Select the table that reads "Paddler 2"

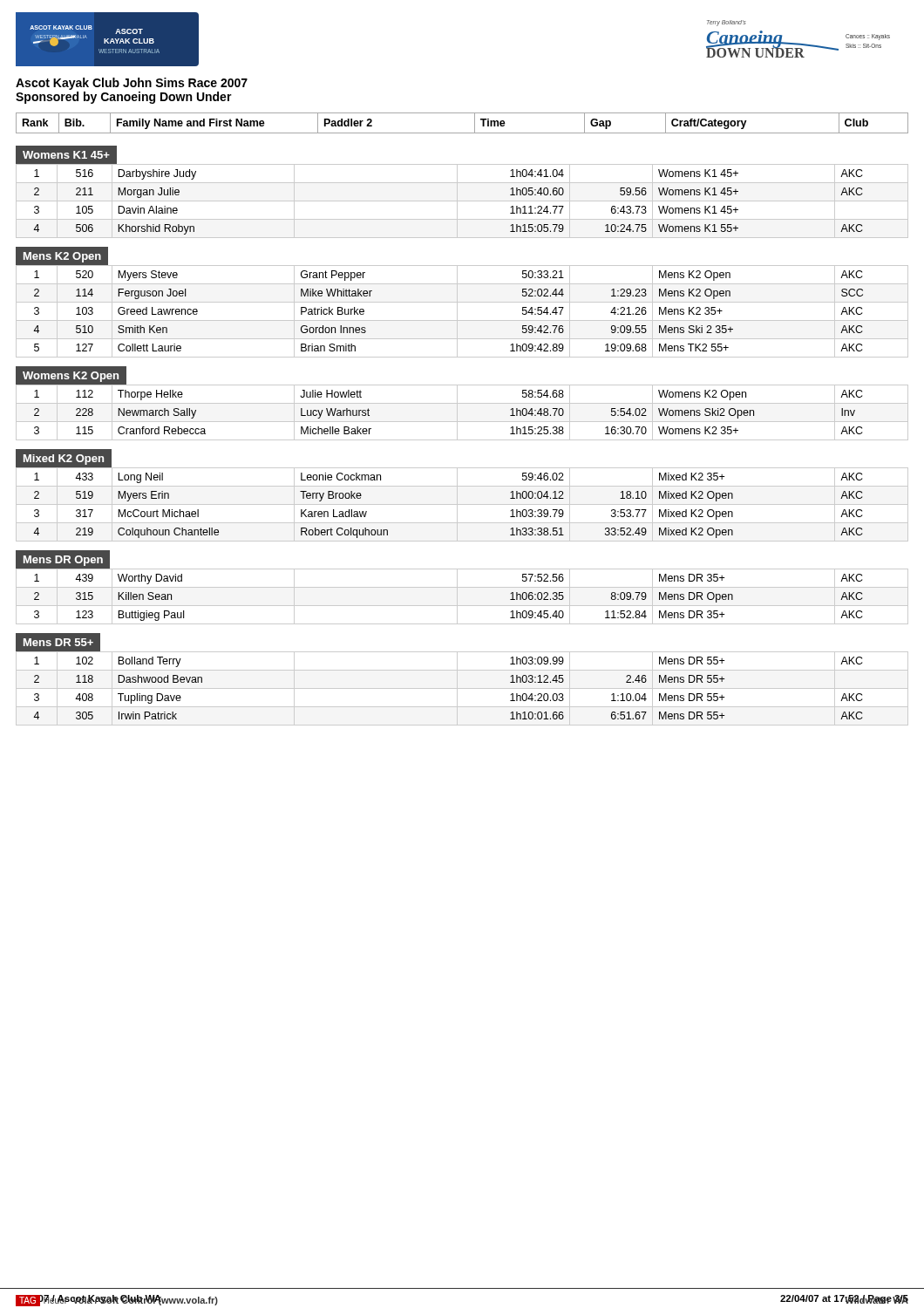[462, 123]
